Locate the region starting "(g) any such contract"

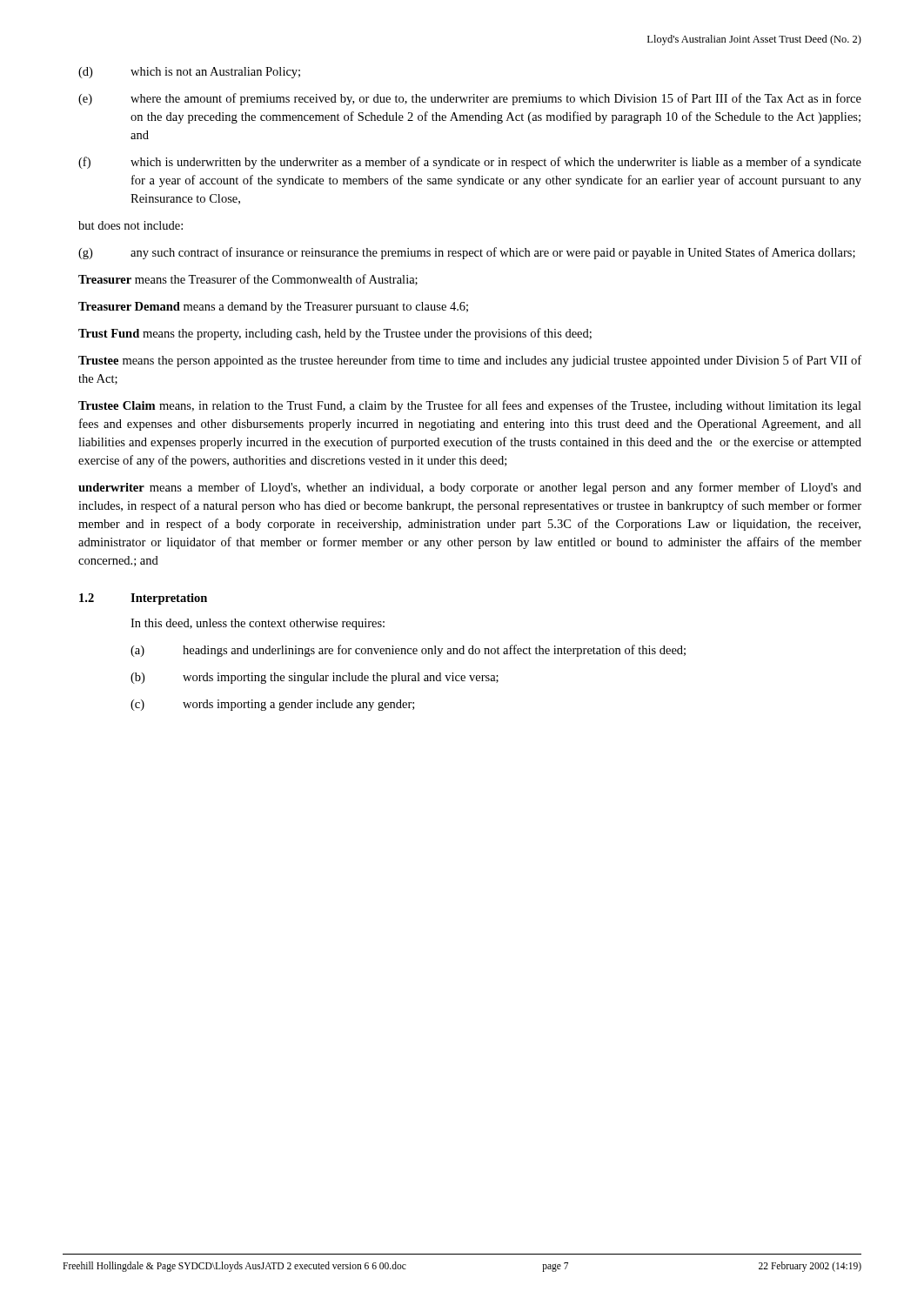470,253
